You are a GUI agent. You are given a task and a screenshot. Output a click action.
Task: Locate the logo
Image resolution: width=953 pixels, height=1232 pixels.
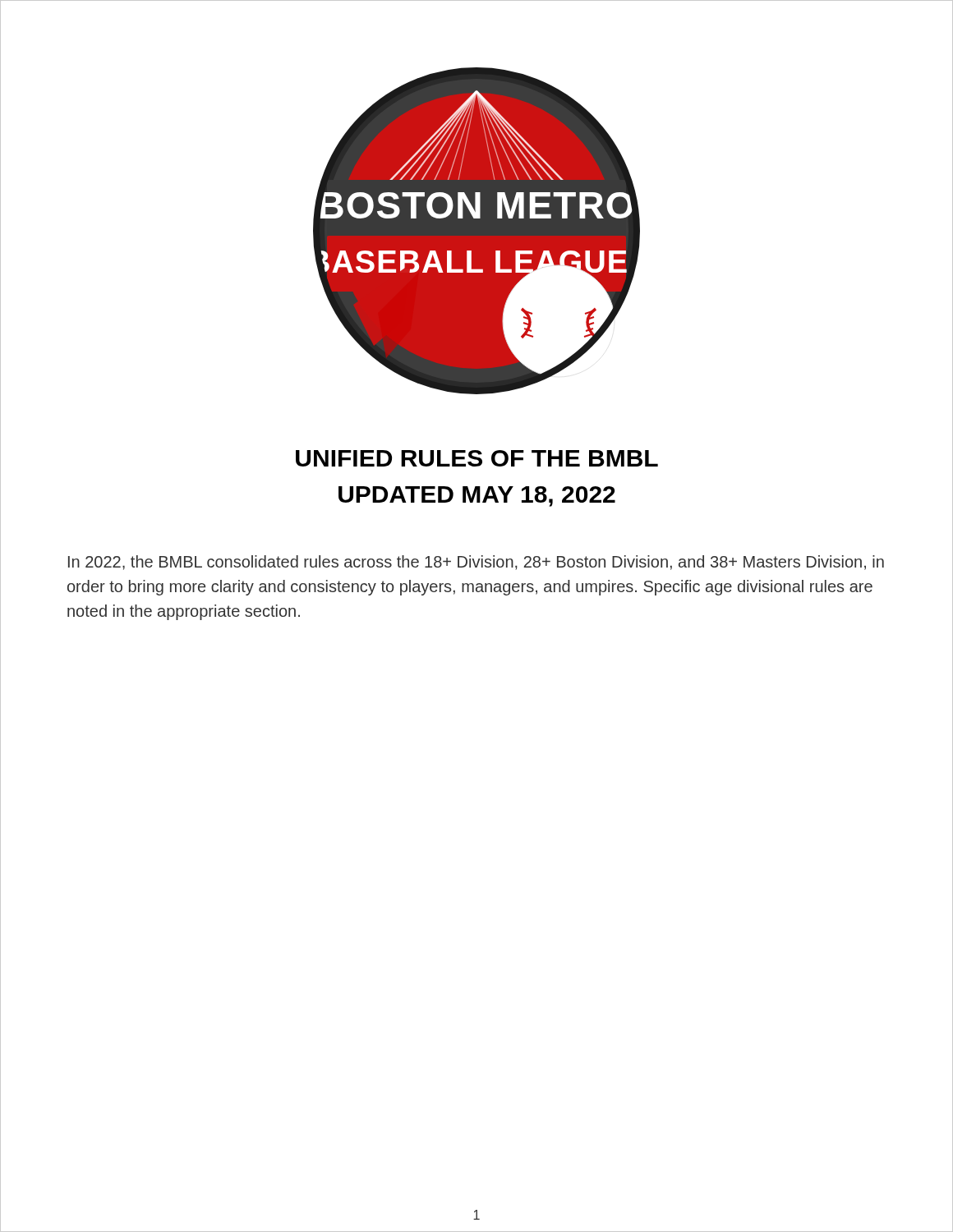point(476,231)
